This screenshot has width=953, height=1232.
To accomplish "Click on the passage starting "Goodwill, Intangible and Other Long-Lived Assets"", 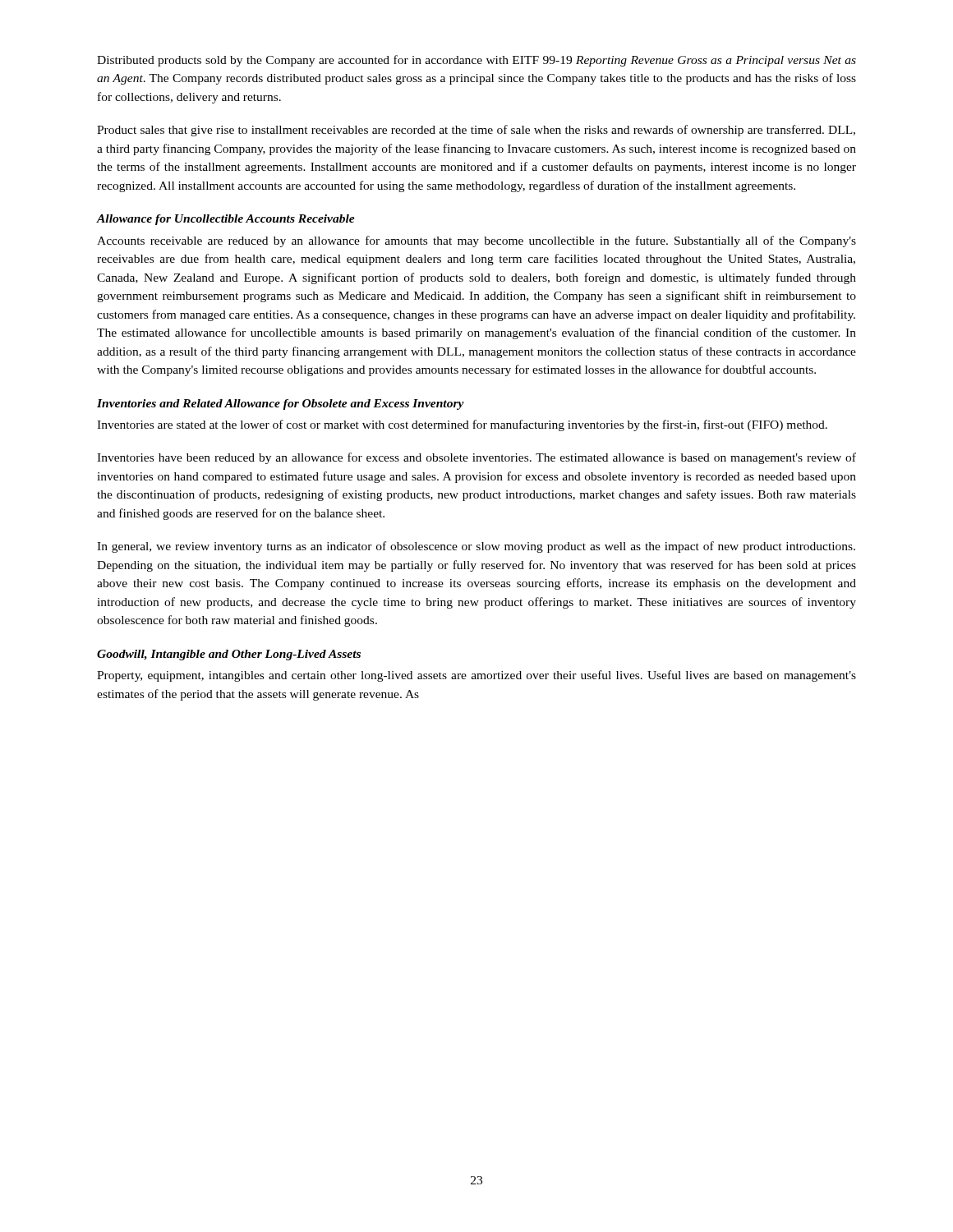I will pyautogui.click(x=229, y=653).
